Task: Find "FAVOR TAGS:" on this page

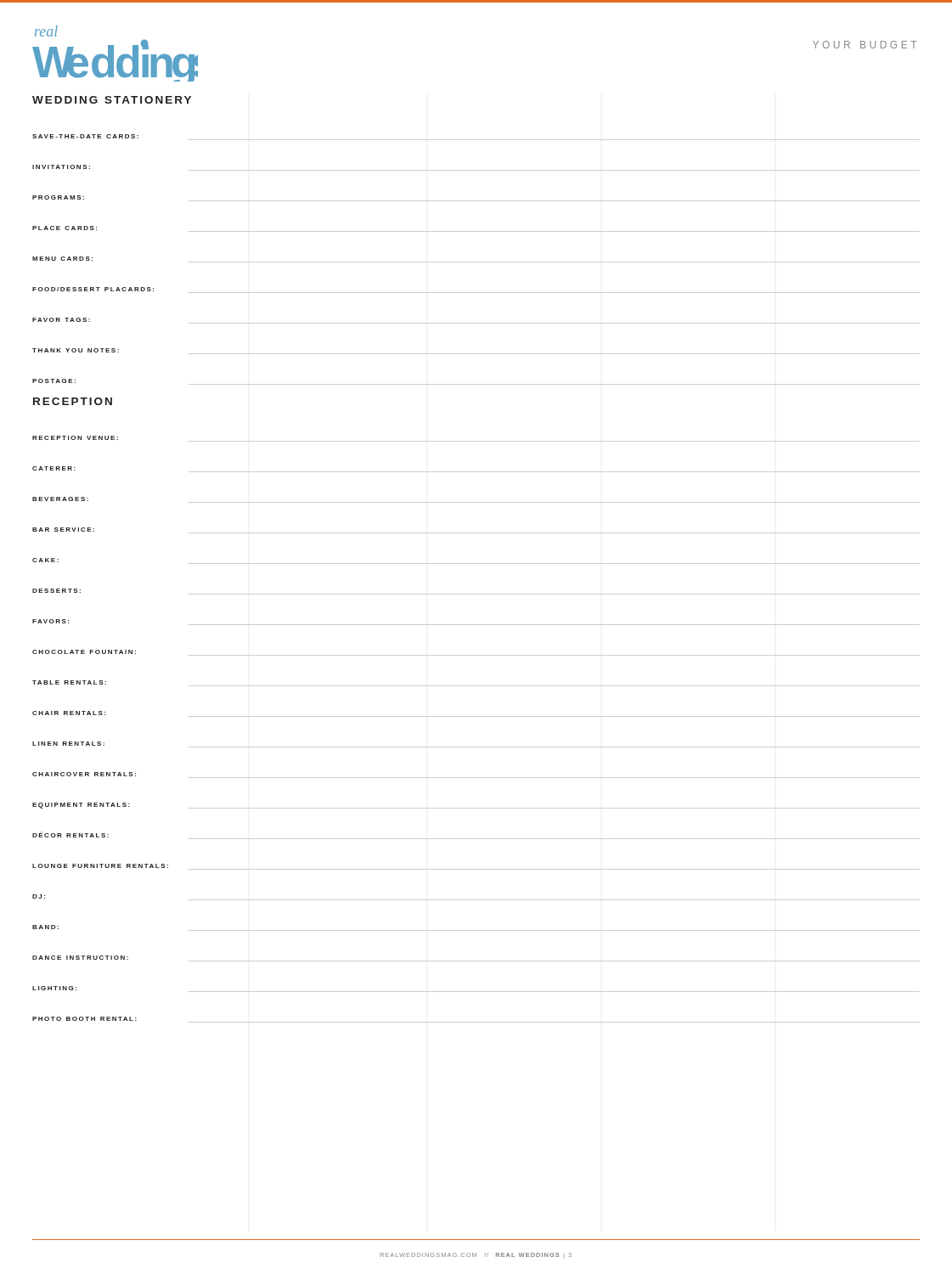Action: pyautogui.click(x=476, y=321)
